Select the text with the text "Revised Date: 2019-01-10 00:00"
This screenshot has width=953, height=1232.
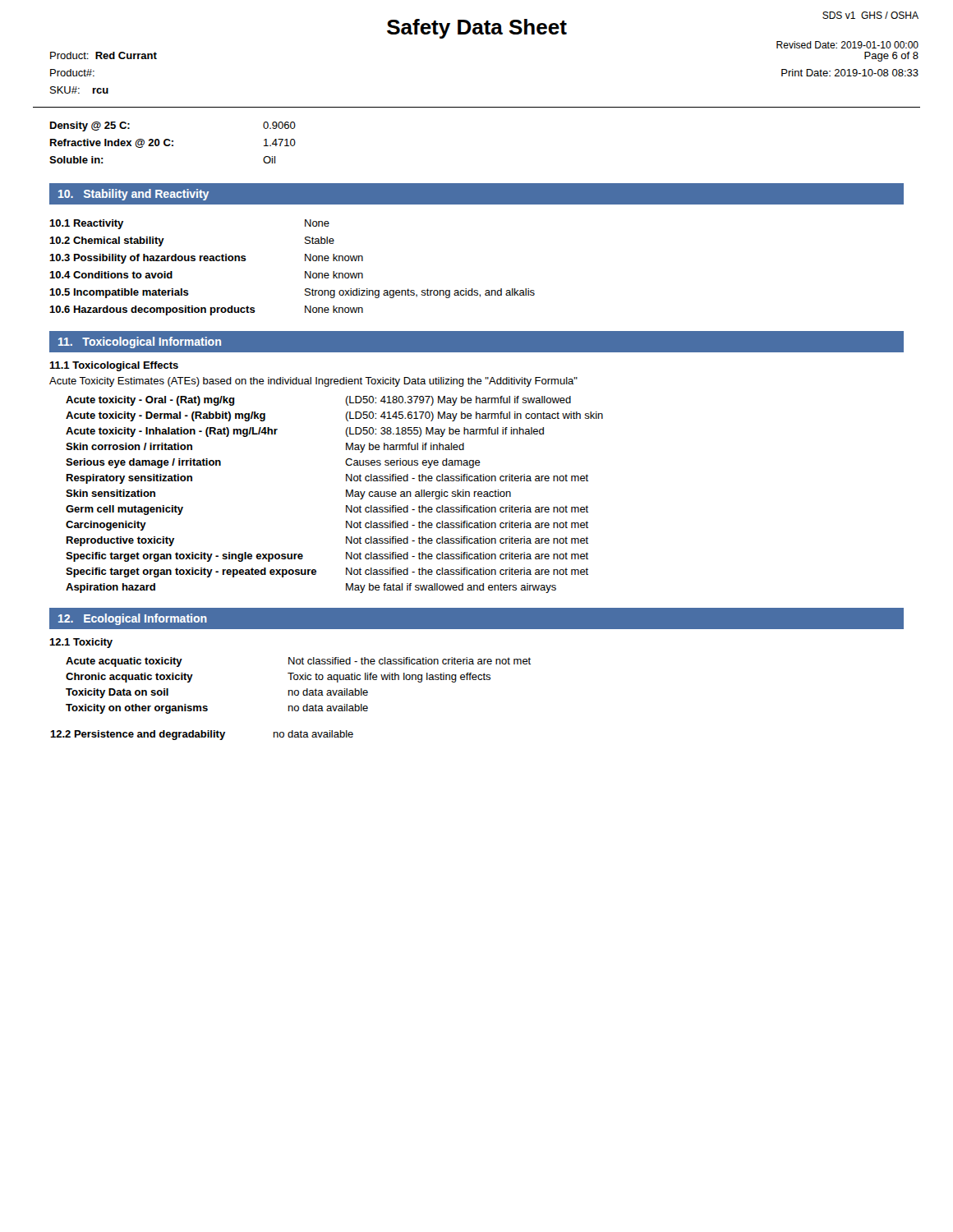(x=847, y=45)
